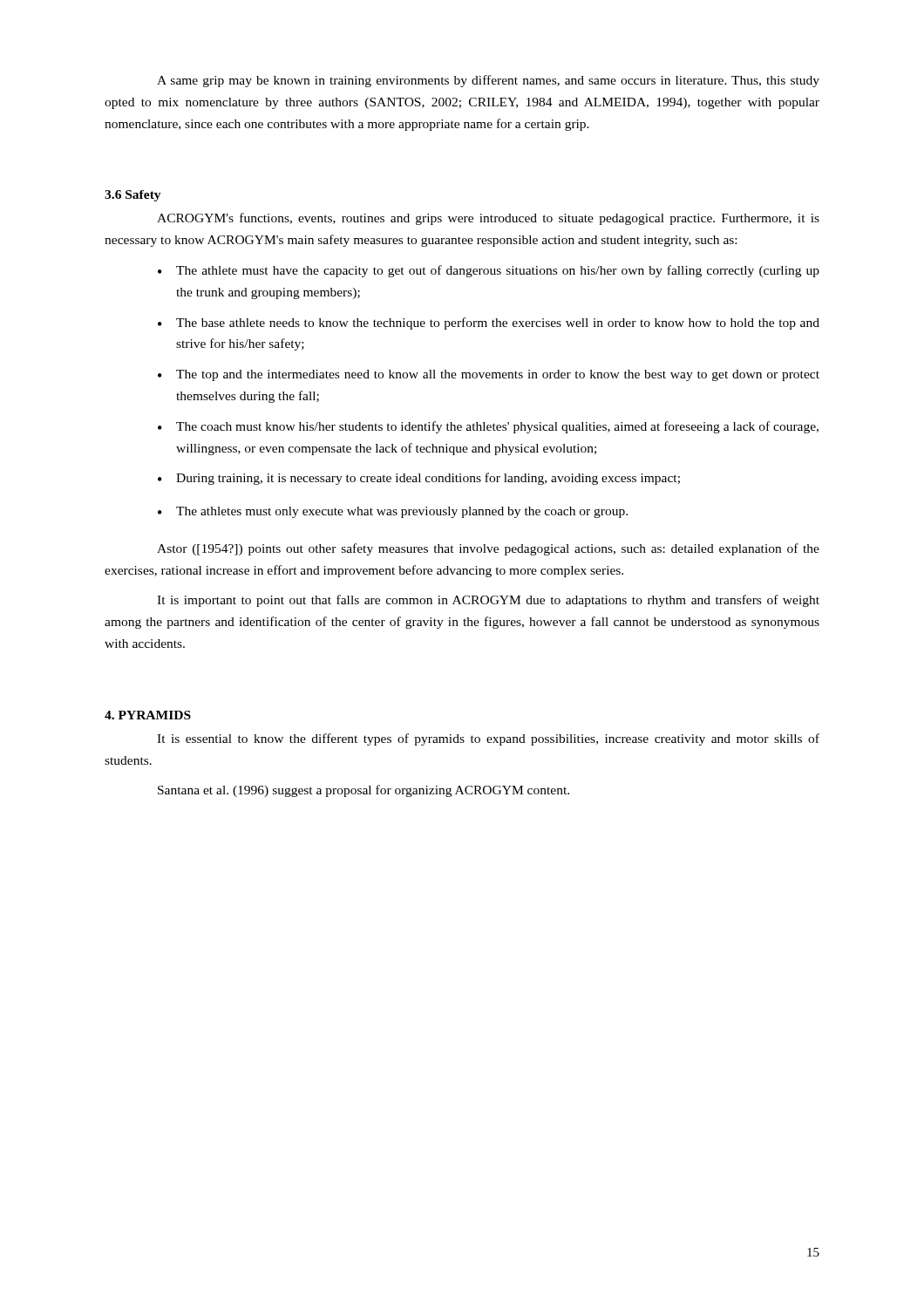Point to "3.6 Safety"
The image size is (924, 1308).
[133, 194]
